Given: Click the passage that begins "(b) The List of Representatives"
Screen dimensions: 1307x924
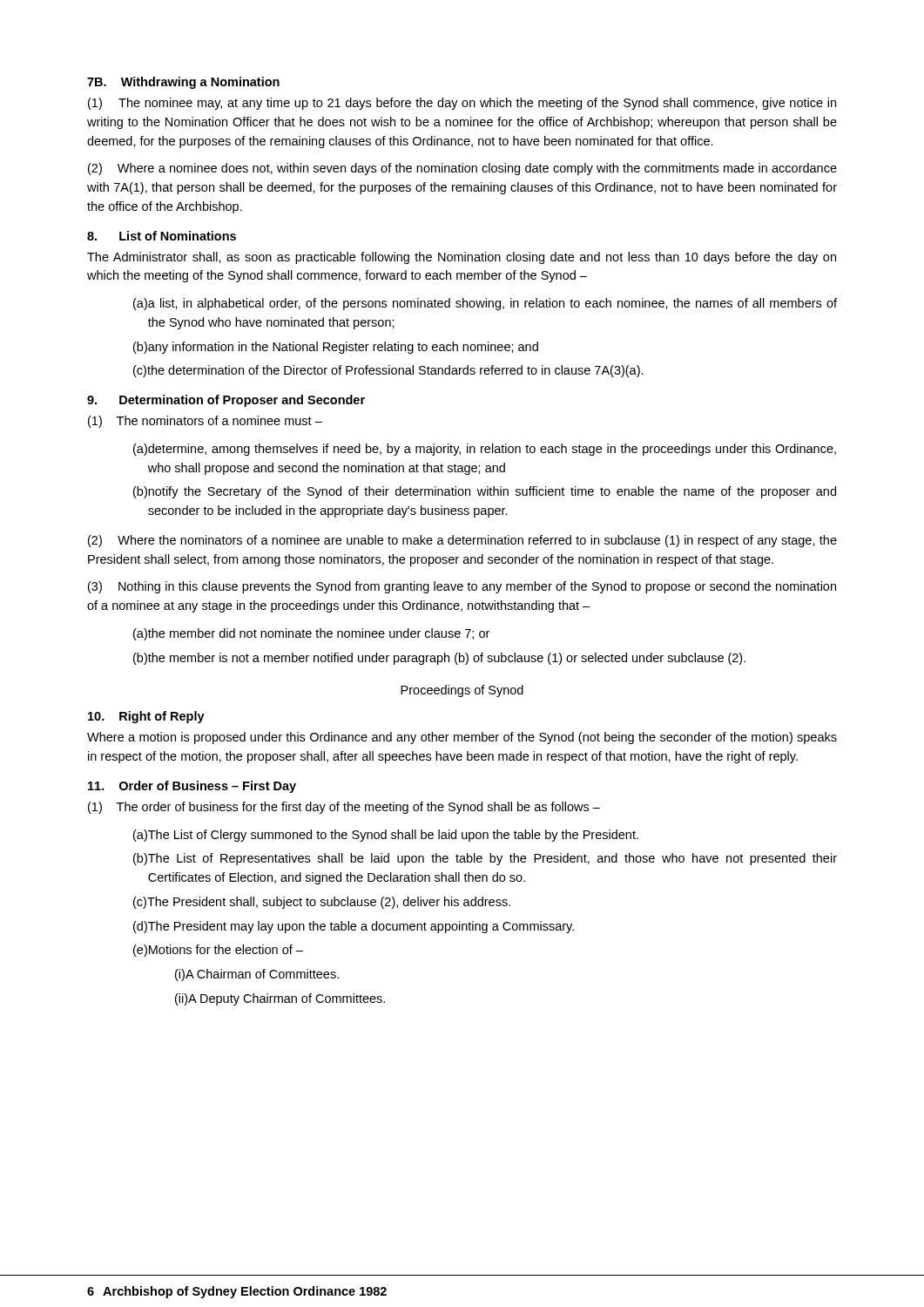Looking at the screenshot, I should point(462,869).
